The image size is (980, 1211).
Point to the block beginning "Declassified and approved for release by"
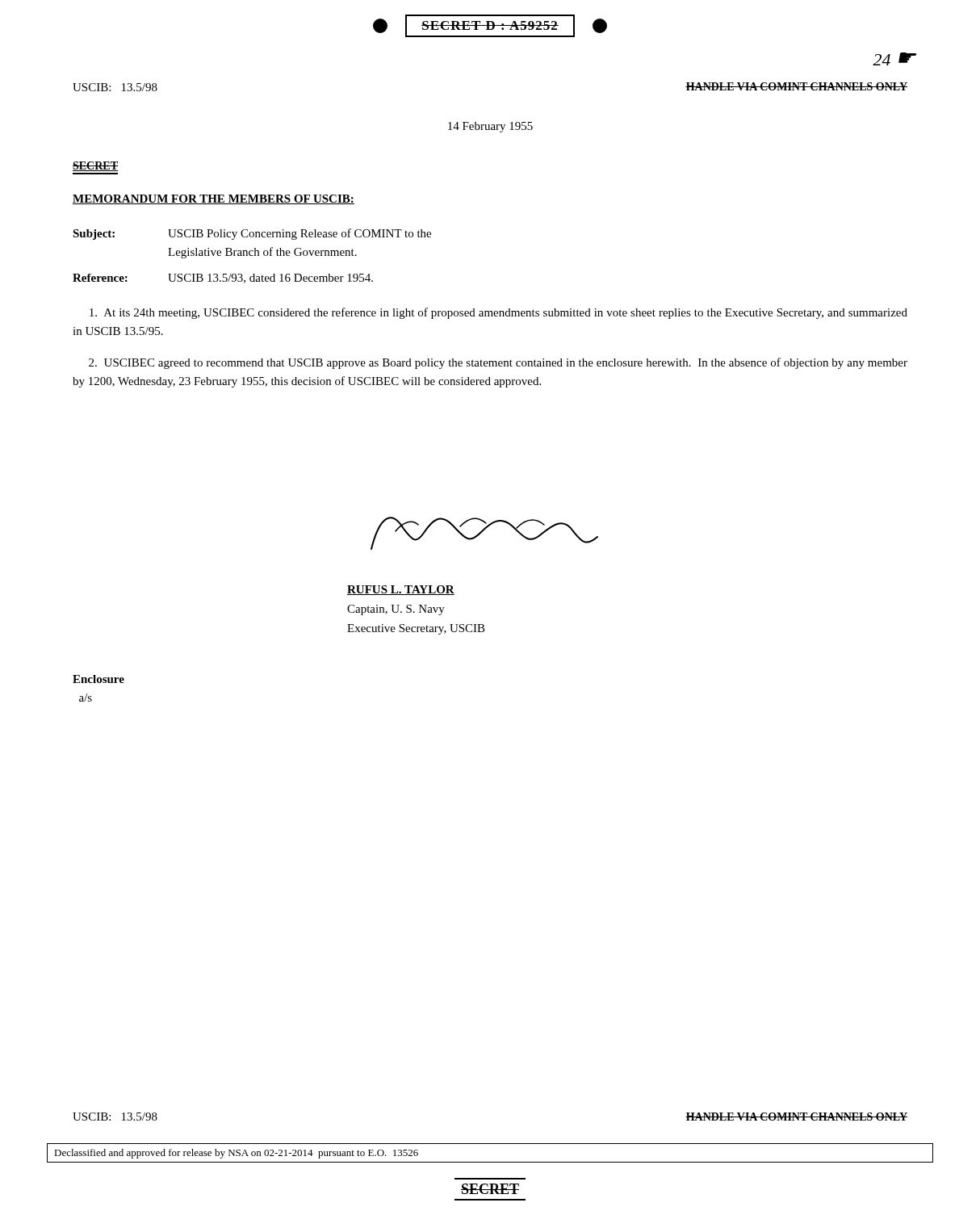pos(236,1153)
